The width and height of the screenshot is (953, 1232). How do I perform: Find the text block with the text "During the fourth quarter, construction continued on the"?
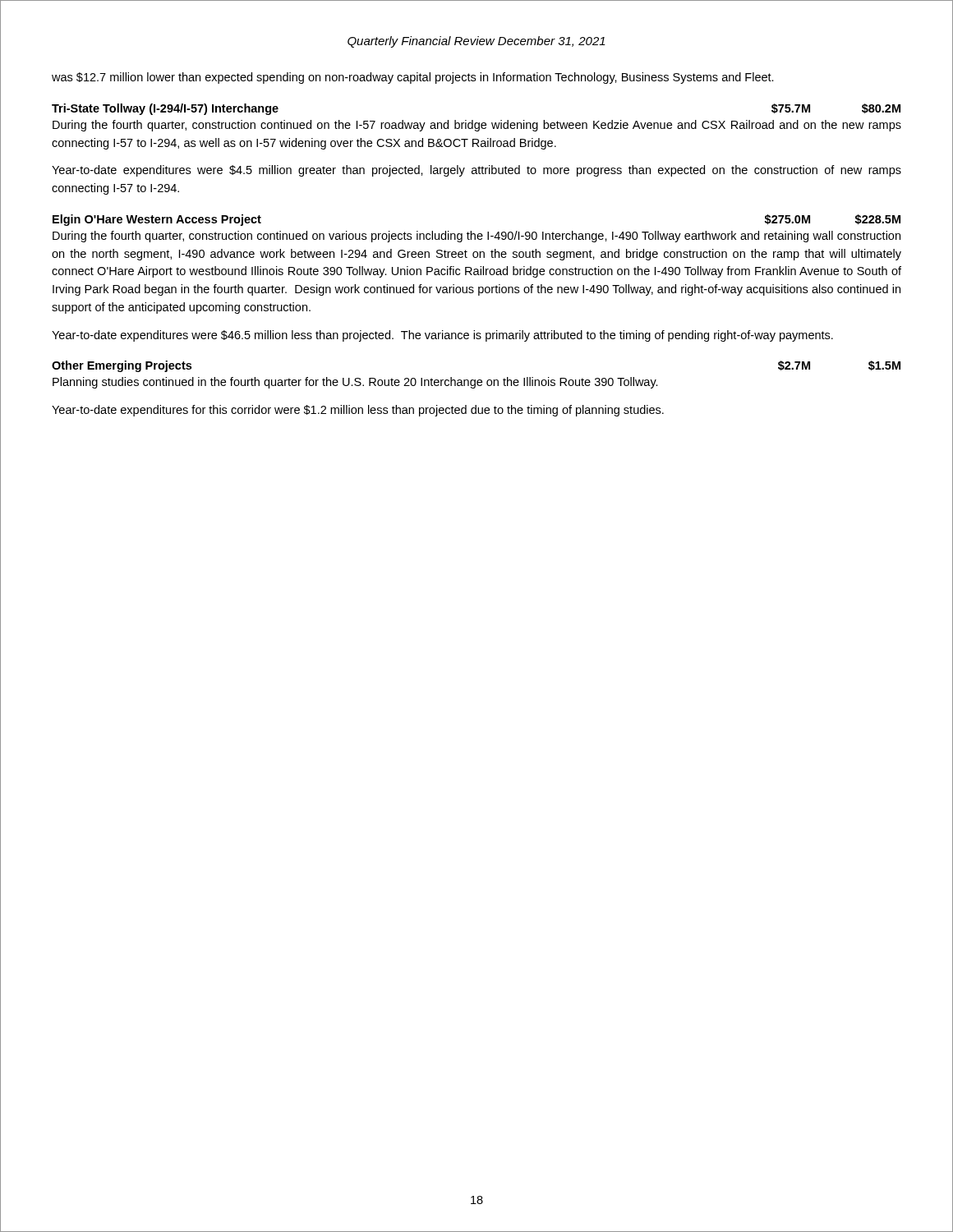[476, 134]
